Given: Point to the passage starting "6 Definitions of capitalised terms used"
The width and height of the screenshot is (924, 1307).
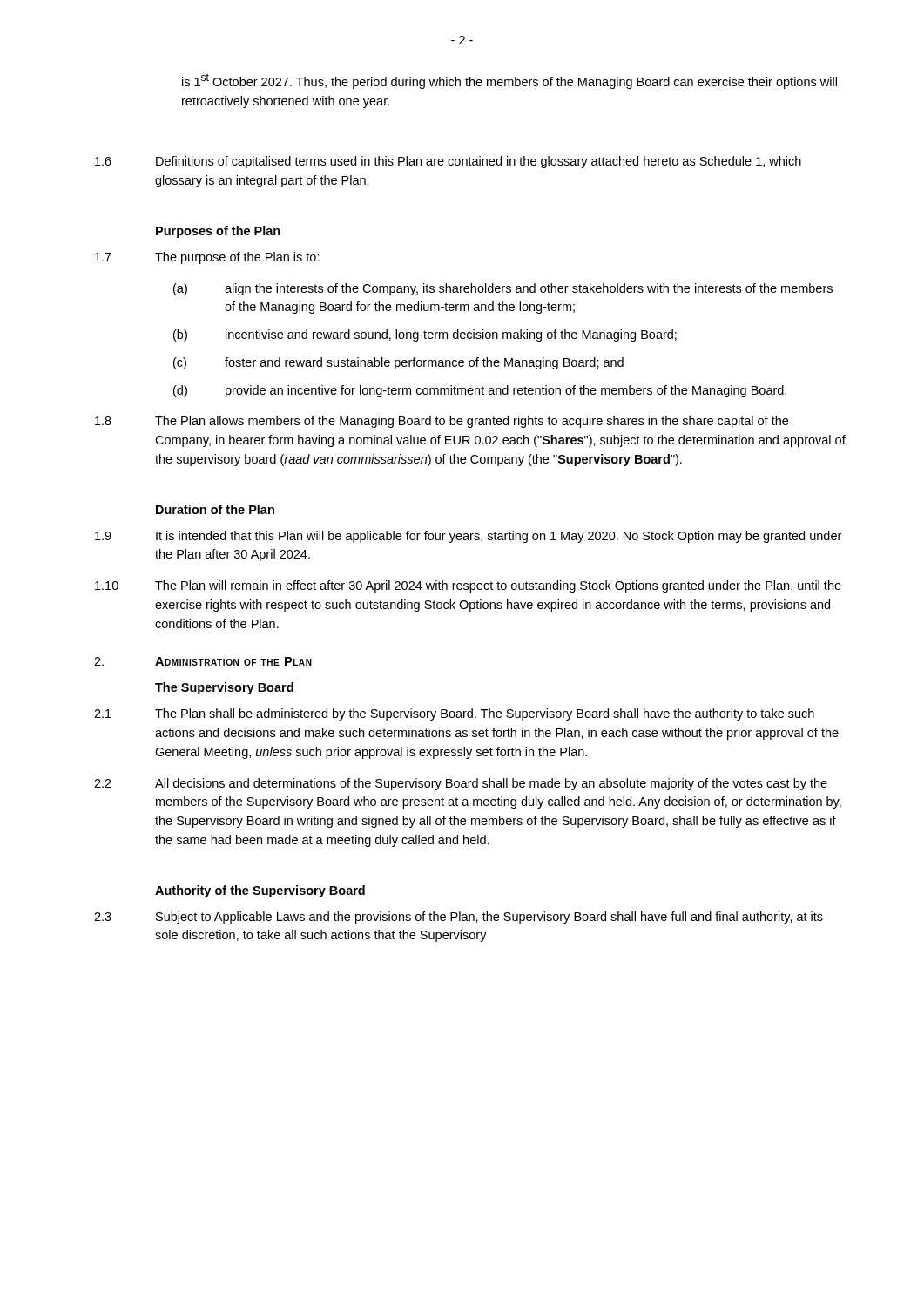Looking at the screenshot, I should tap(470, 172).
